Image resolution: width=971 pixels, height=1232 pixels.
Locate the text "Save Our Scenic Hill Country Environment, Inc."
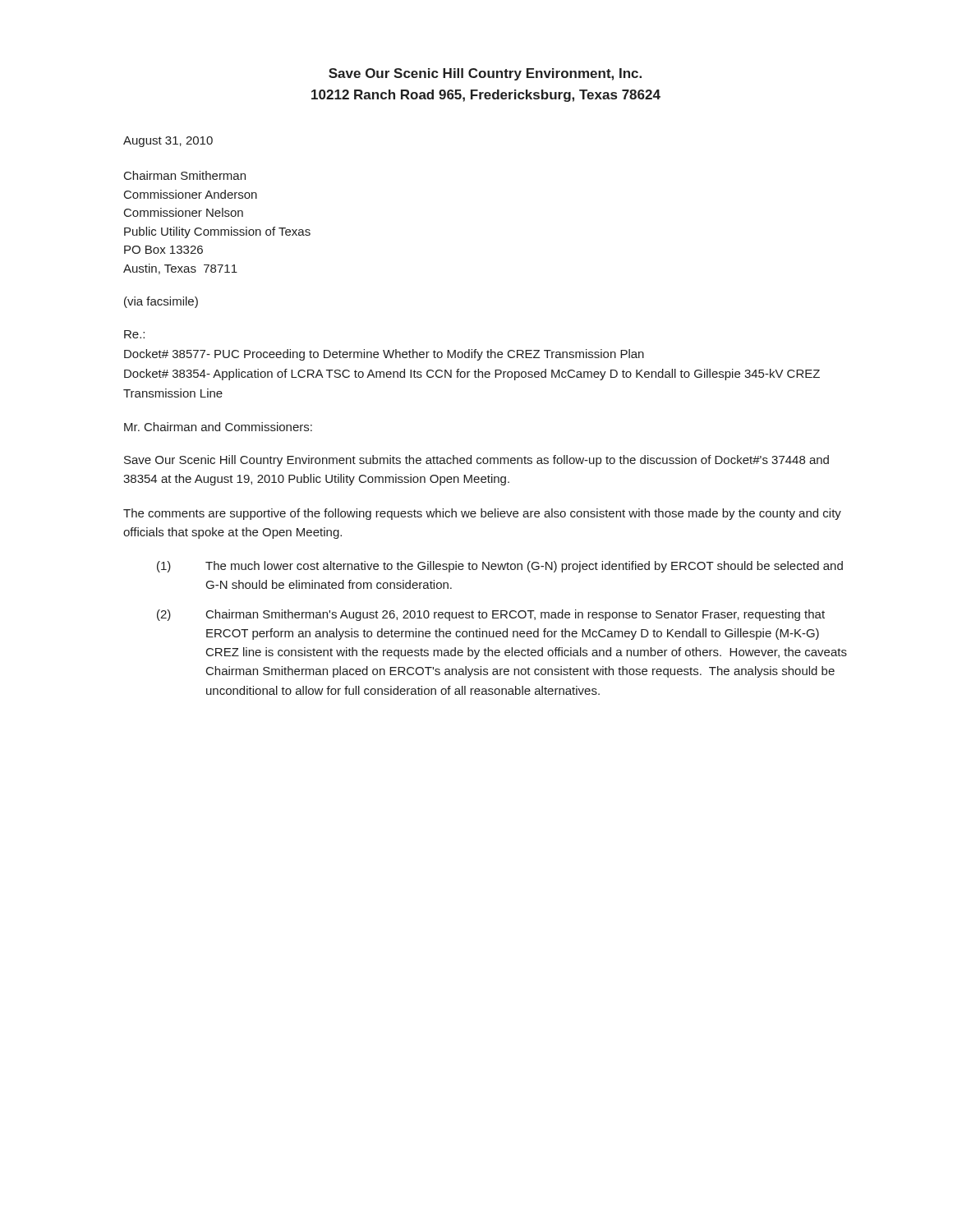tap(486, 73)
